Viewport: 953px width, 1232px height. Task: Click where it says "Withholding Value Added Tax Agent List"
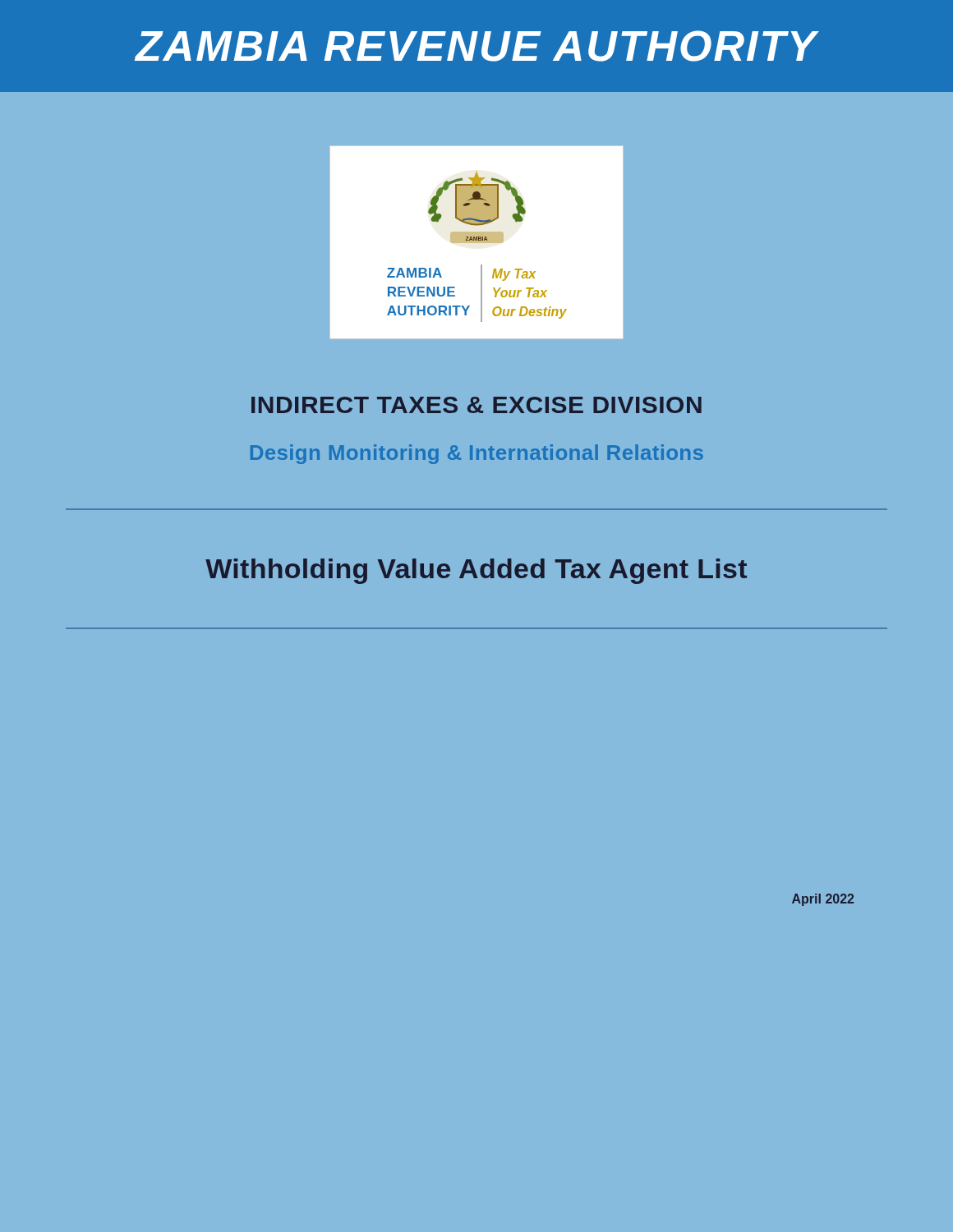pos(476,568)
